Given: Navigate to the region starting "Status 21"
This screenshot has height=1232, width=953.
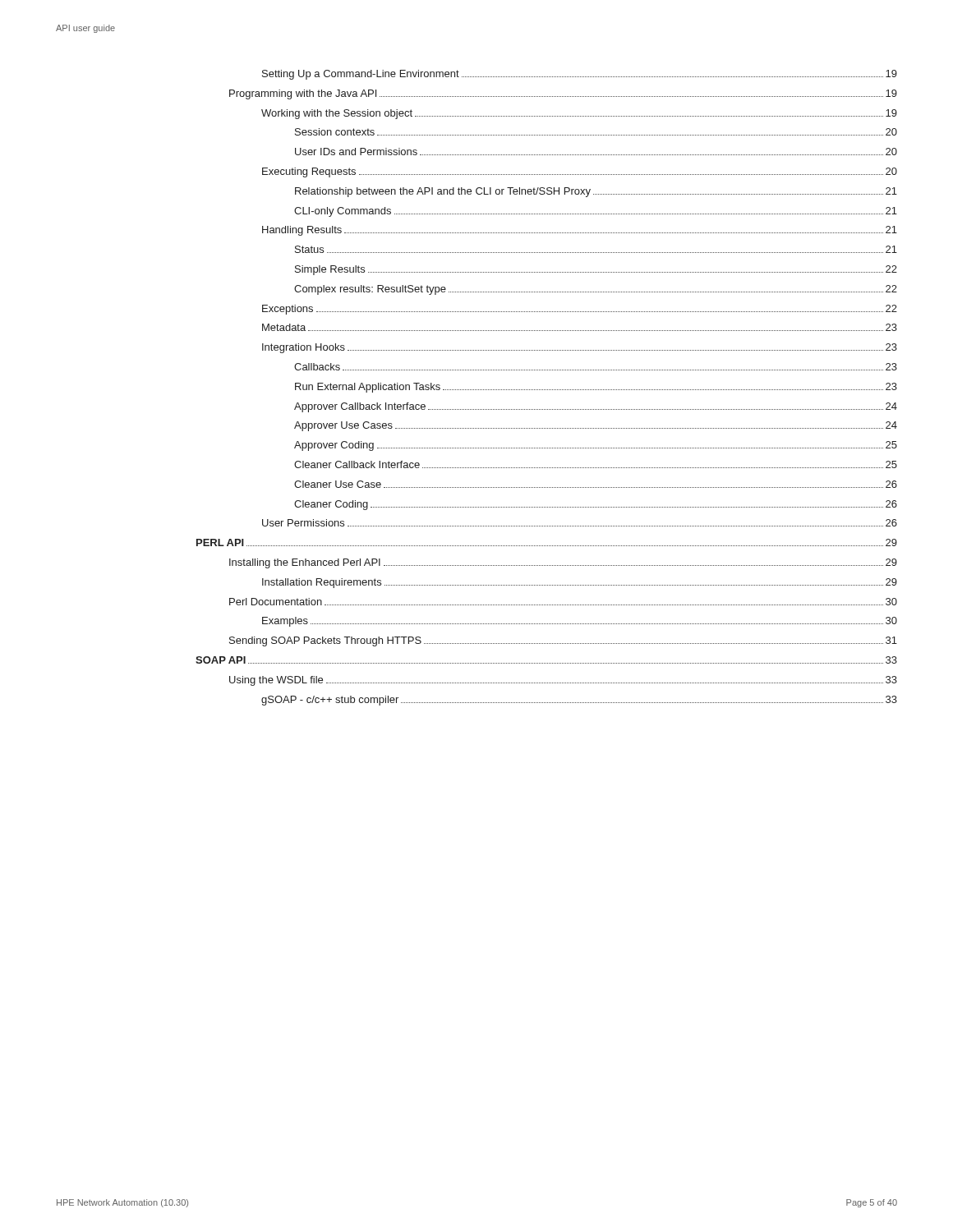Looking at the screenshot, I should 596,250.
